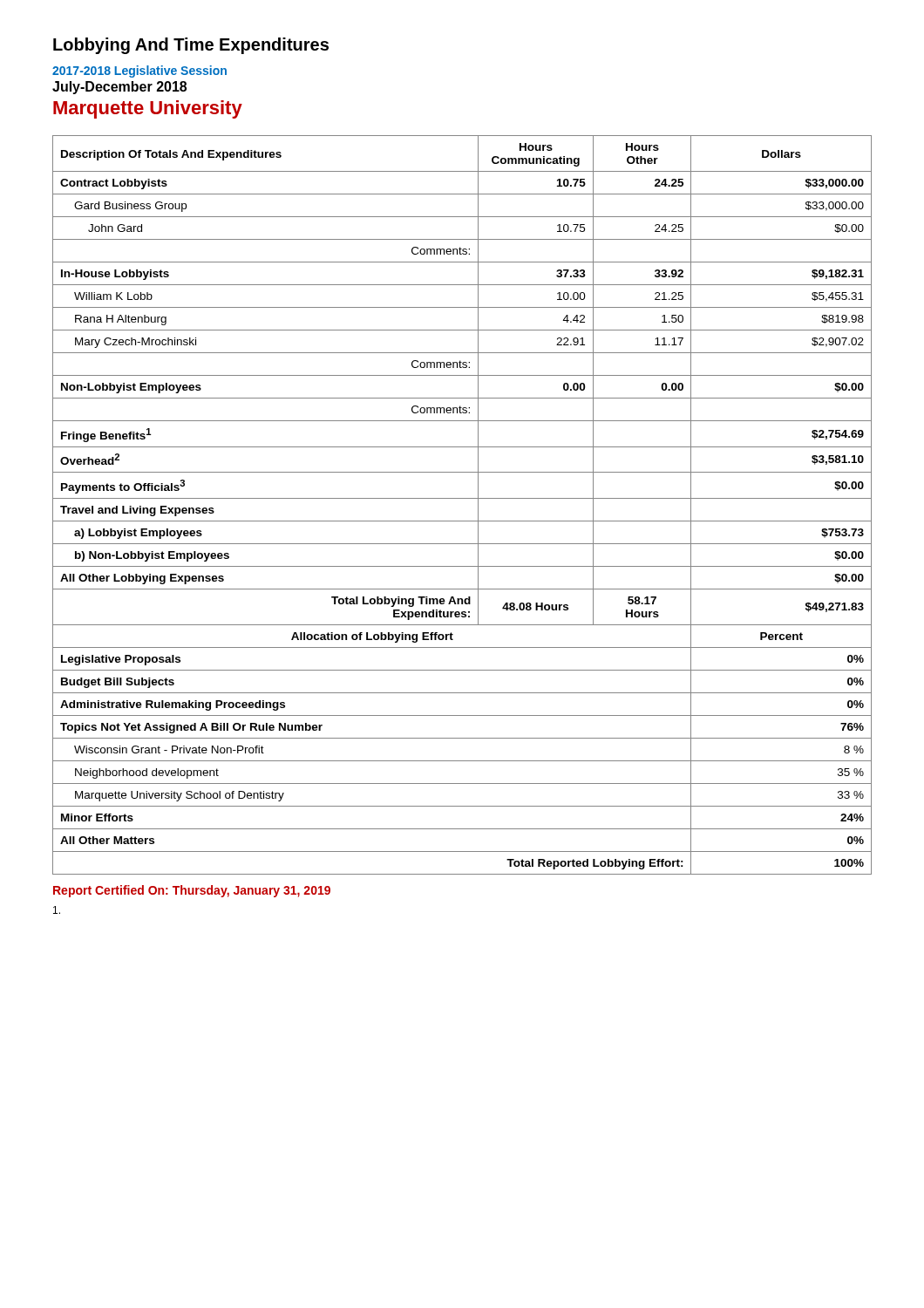Select the title
Image resolution: width=924 pixels, height=1308 pixels.
(191, 44)
